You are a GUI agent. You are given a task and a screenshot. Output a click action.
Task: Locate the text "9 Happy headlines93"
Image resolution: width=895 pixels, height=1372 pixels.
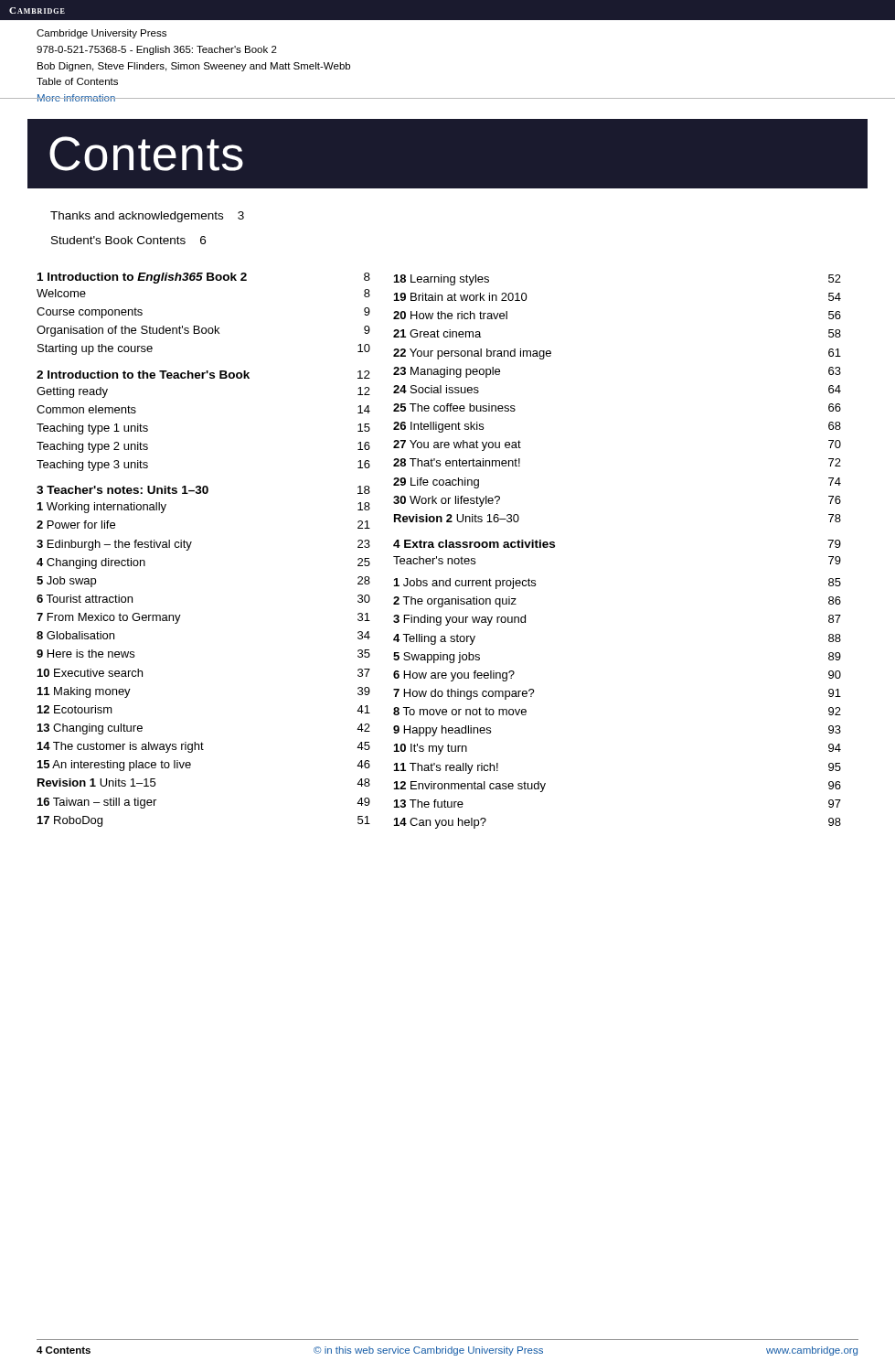point(446,730)
